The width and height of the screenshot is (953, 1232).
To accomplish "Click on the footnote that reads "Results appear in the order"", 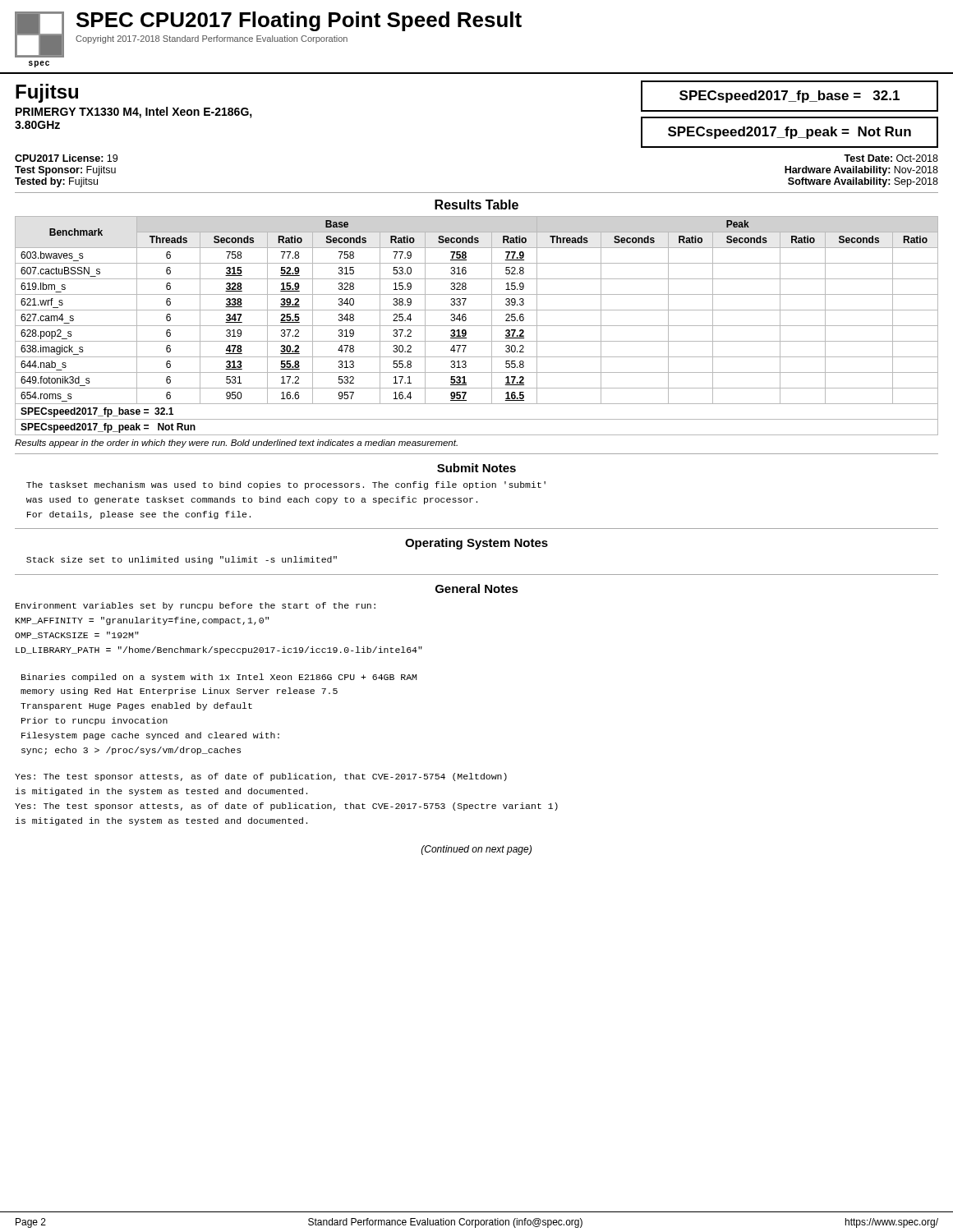I will (x=237, y=443).
